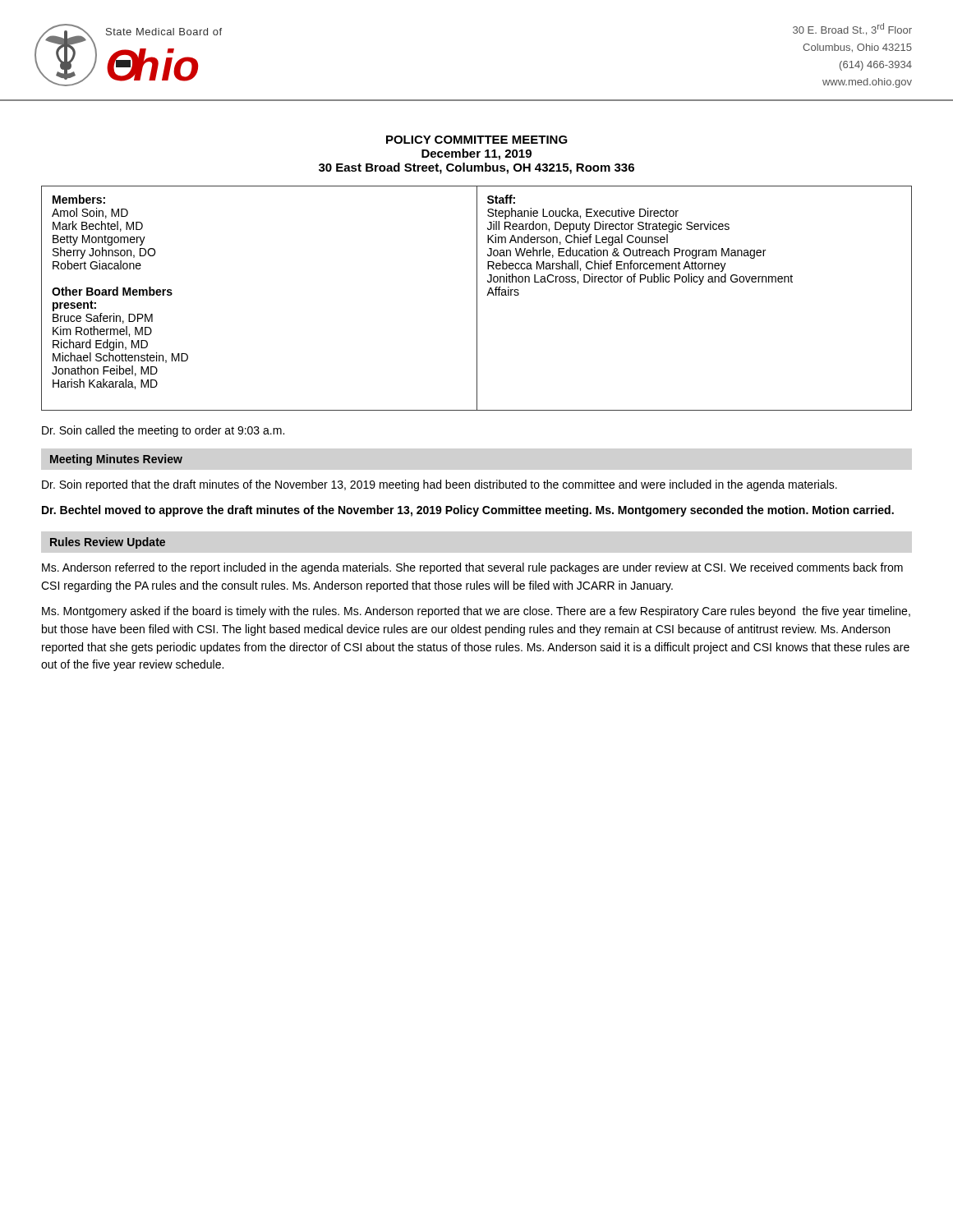Locate the title that opens with "POLICY COMMITTEE MEETING December 11, 2019"
Image resolution: width=953 pixels, height=1232 pixels.
[x=476, y=153]
